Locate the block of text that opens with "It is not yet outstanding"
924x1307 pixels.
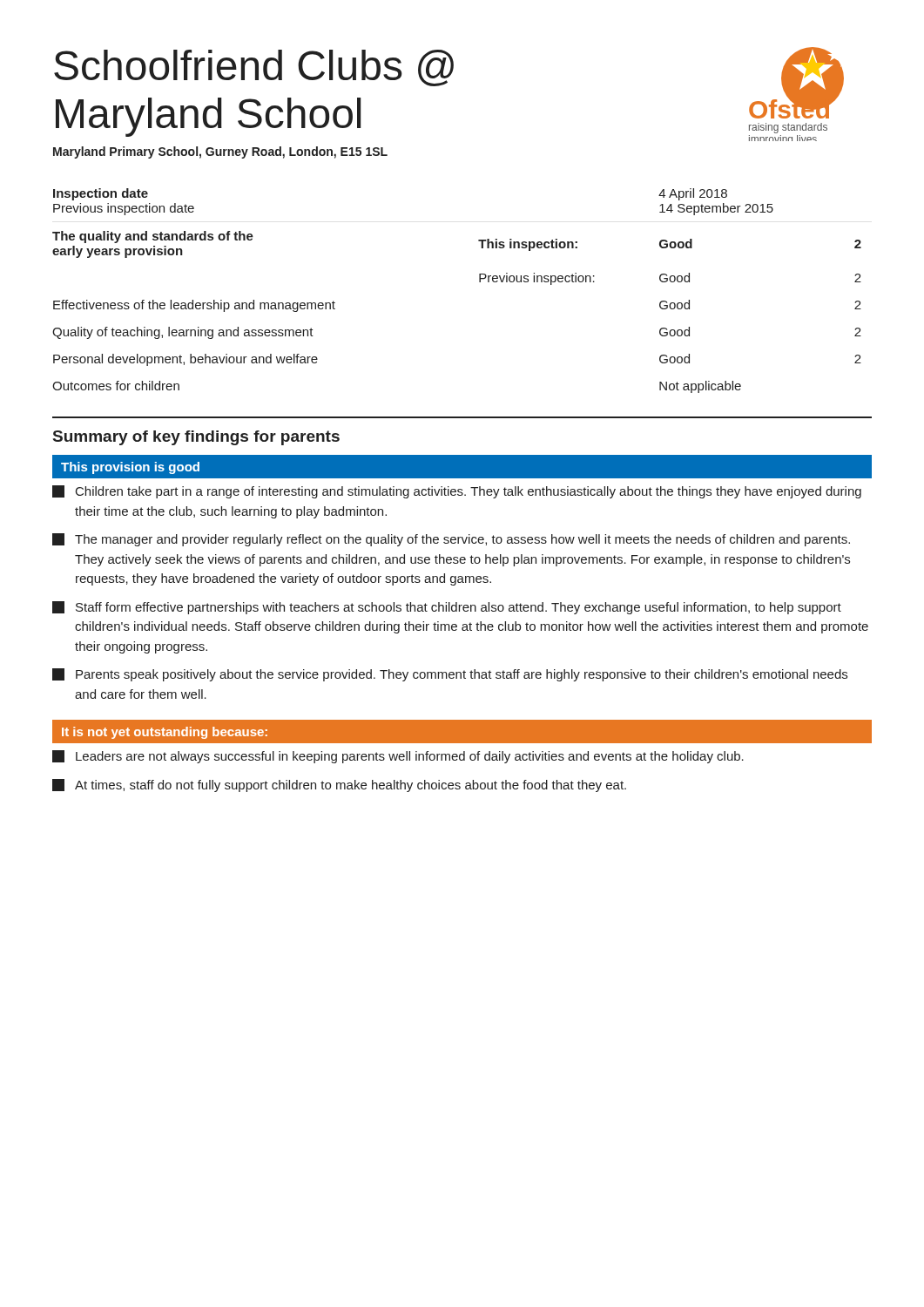pyautogui.click(x=165, y=732)
